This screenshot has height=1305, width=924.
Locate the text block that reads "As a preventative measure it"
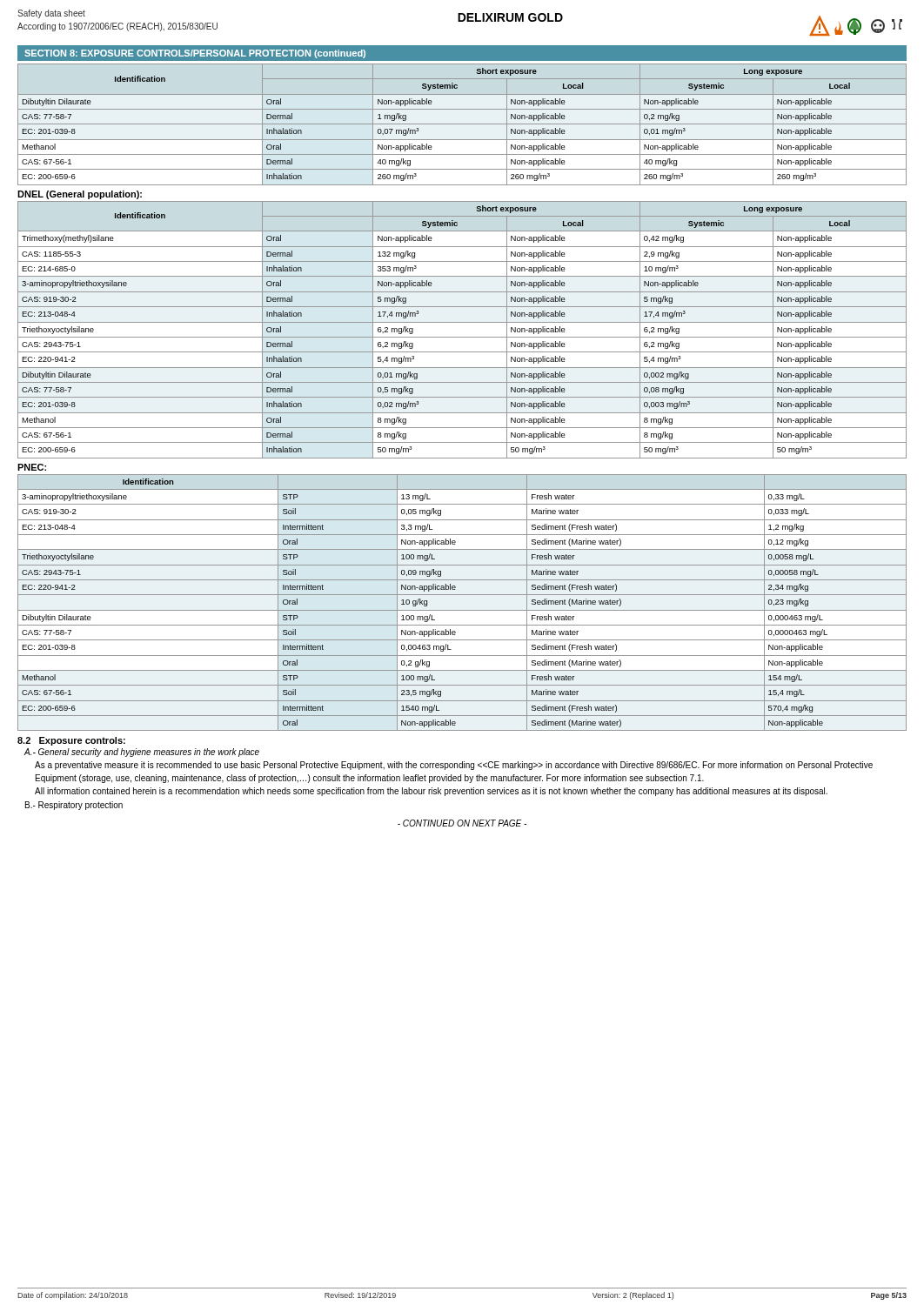coord(454,779)
